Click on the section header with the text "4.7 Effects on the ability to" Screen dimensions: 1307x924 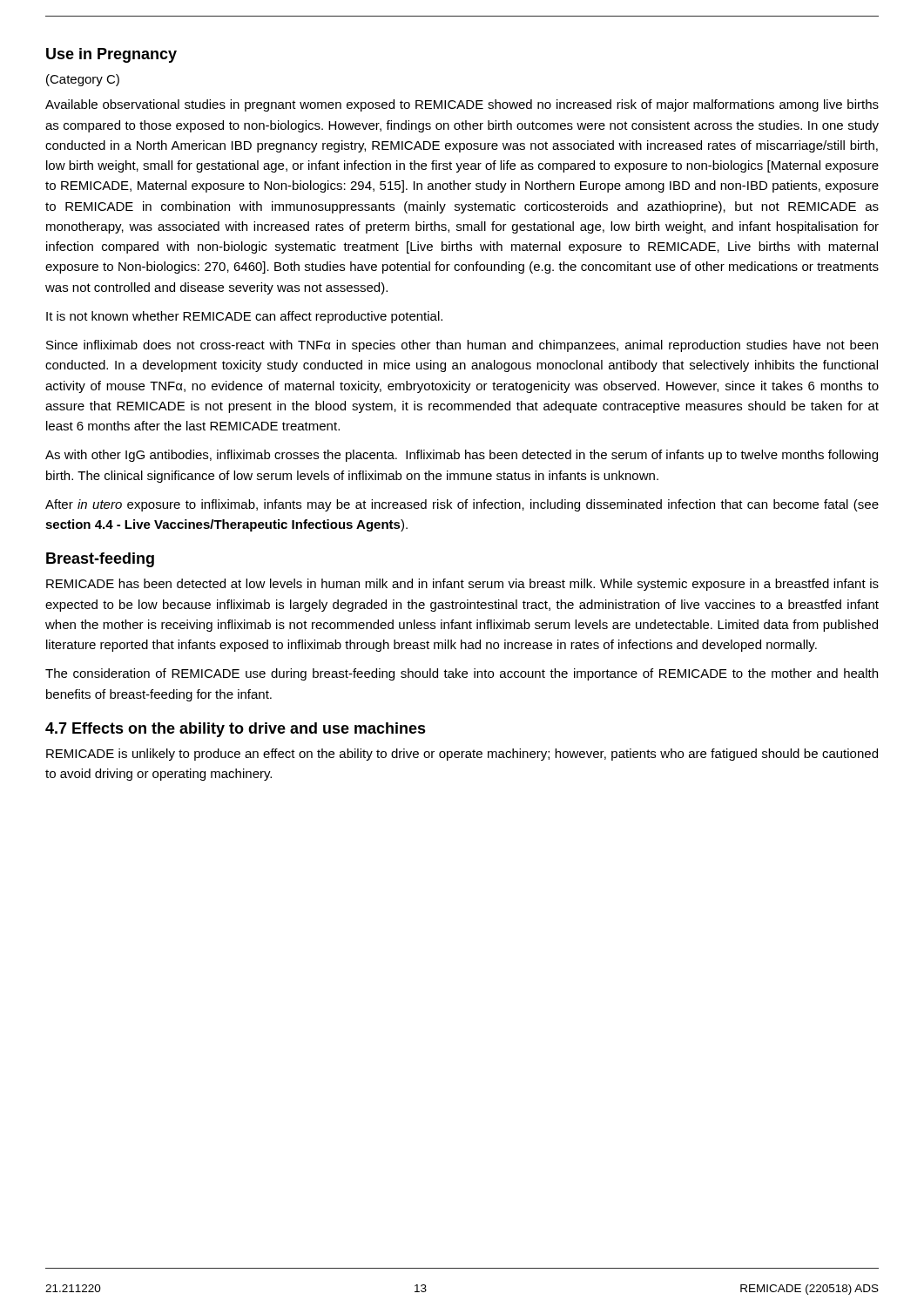point(236,728)
